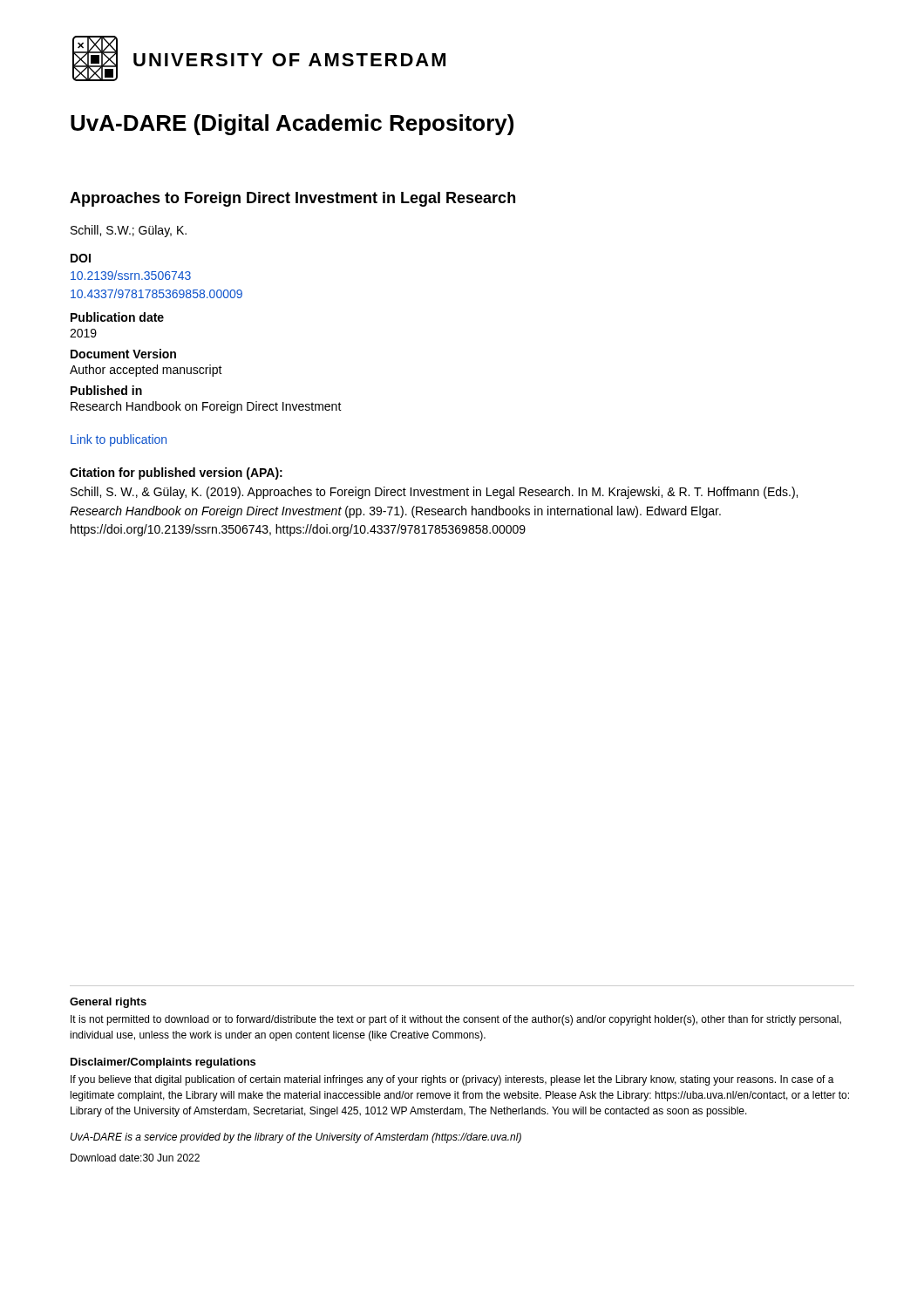Navigate to the text block starting "Publication date 2019"
This screenshot has height=1308, width=924.
(x=117, y=317)
